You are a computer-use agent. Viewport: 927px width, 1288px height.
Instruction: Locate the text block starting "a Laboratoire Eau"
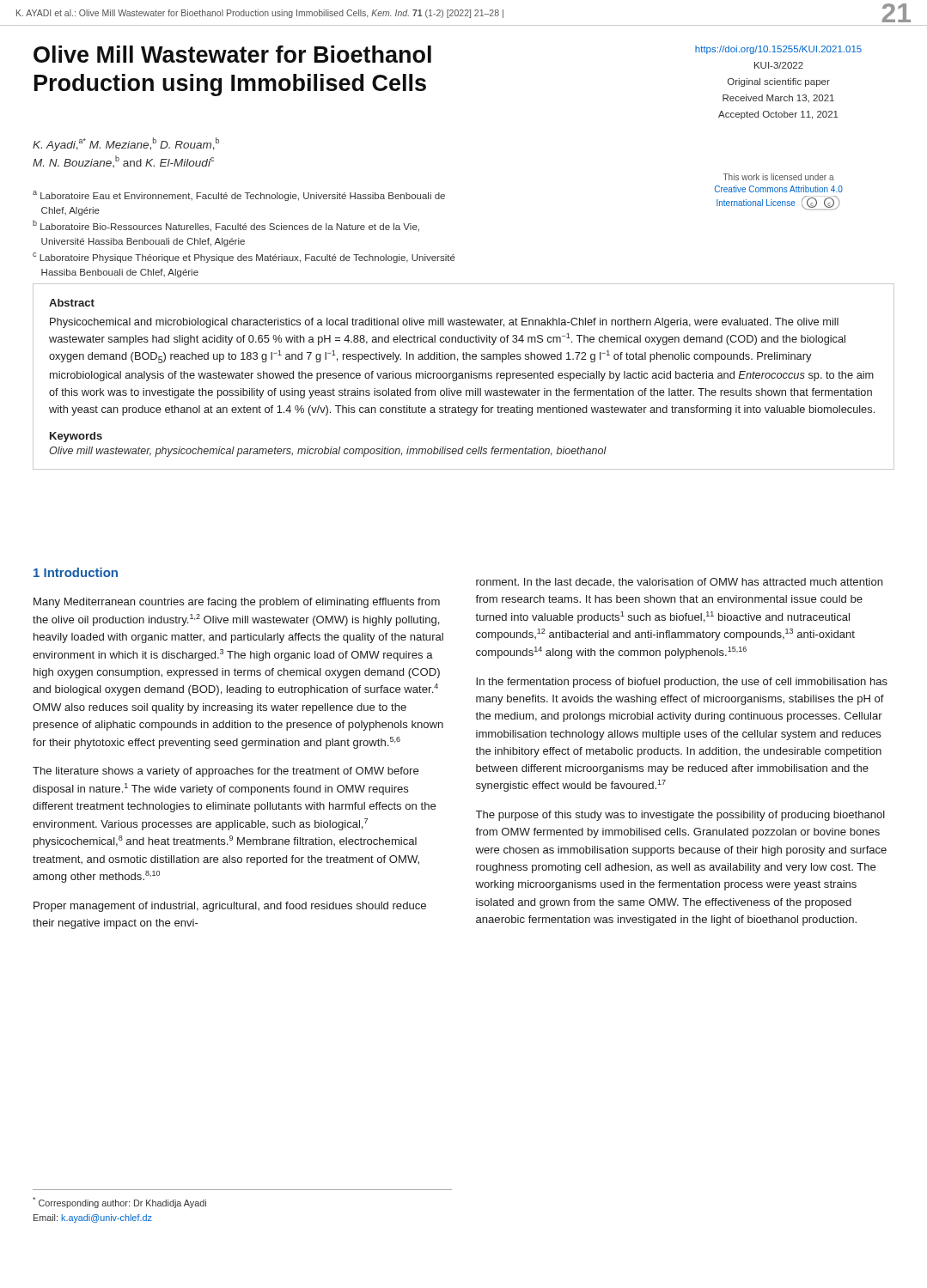[244, 232]
